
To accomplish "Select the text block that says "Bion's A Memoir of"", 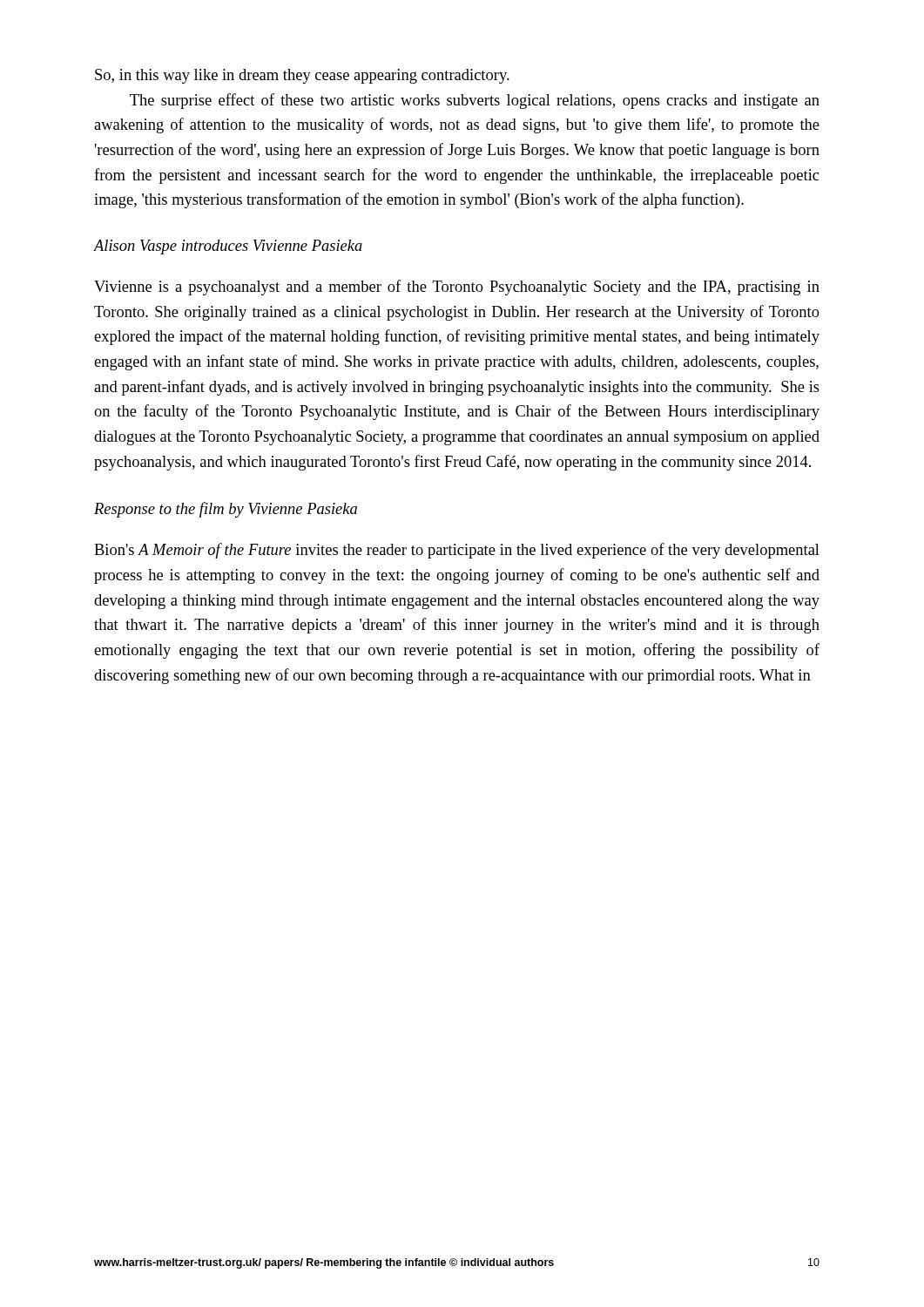I will [457, 613].
